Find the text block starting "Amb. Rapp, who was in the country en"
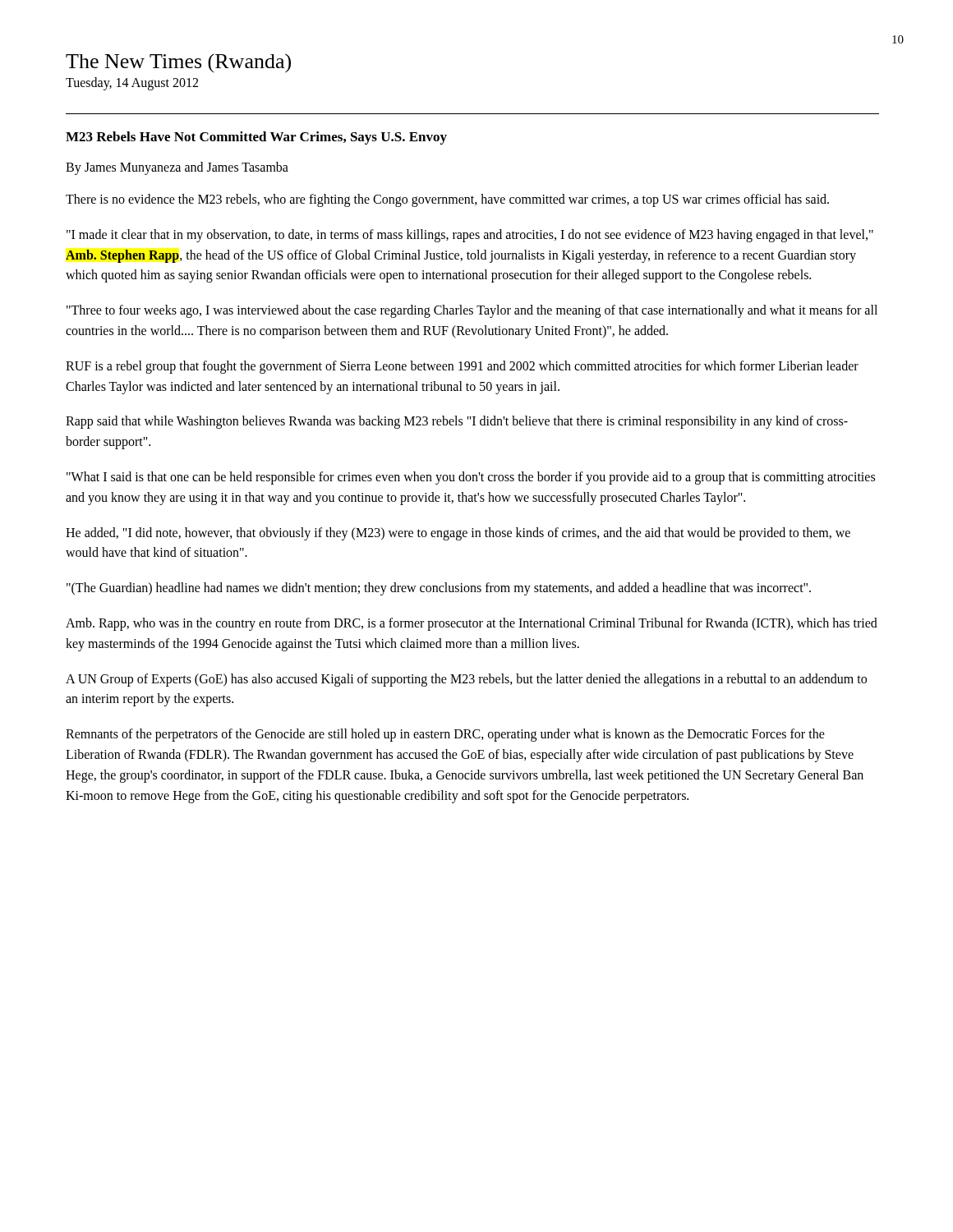 point(471,633)
